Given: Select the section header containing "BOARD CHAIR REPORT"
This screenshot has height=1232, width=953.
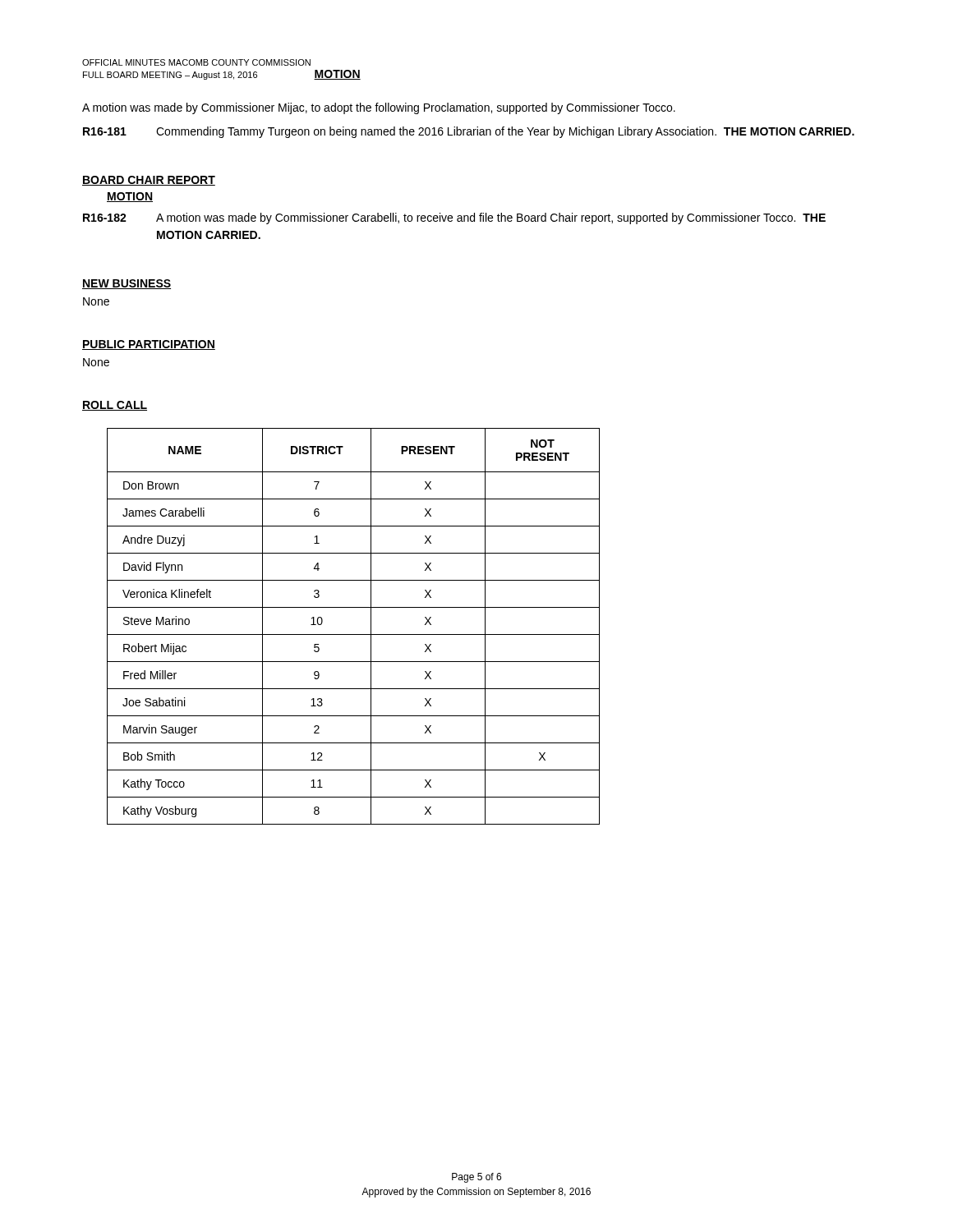Looking at the screenshot, I should coord(149,180).
